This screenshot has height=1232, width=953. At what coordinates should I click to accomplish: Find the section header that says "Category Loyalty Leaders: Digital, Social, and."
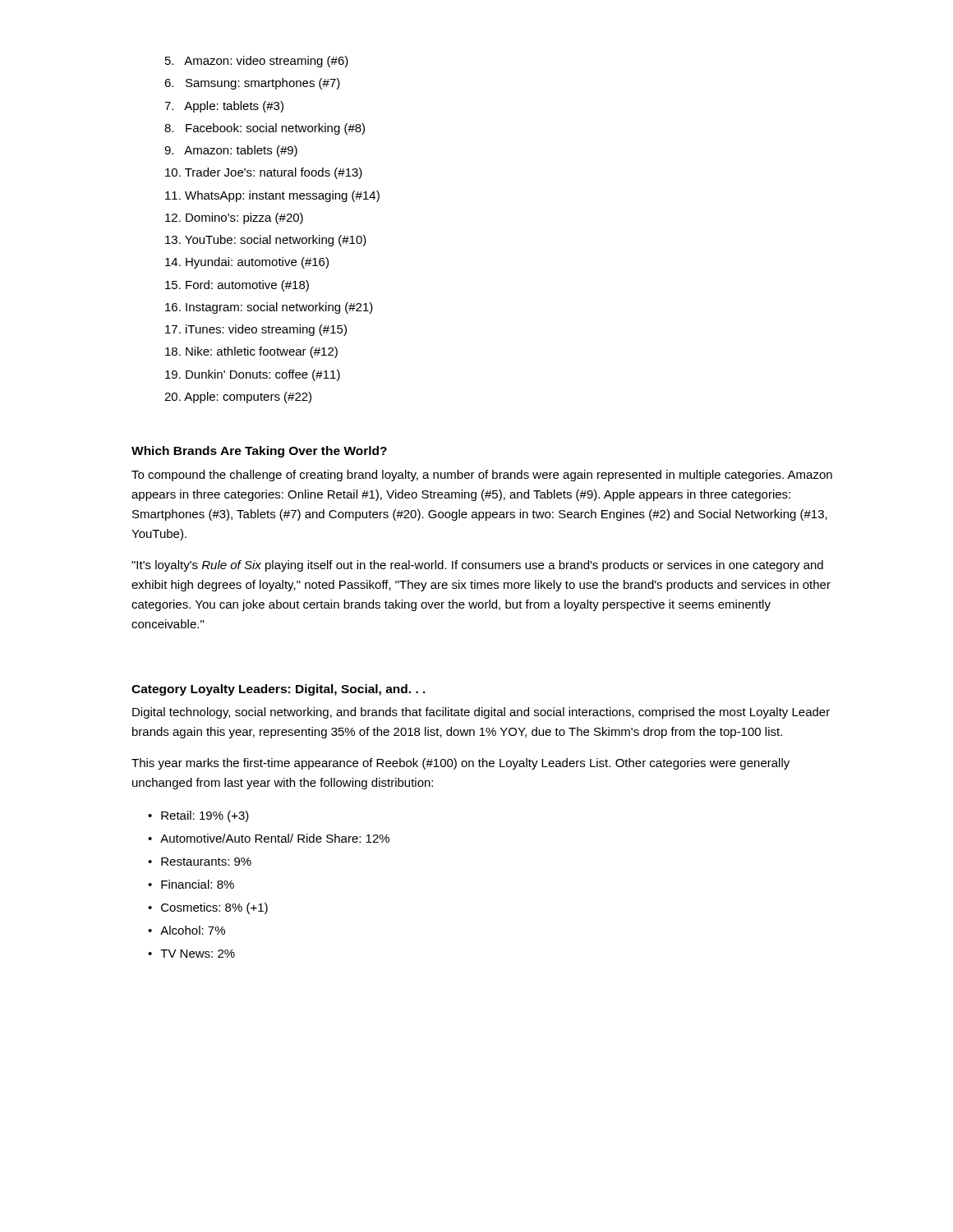pos(279,688)
